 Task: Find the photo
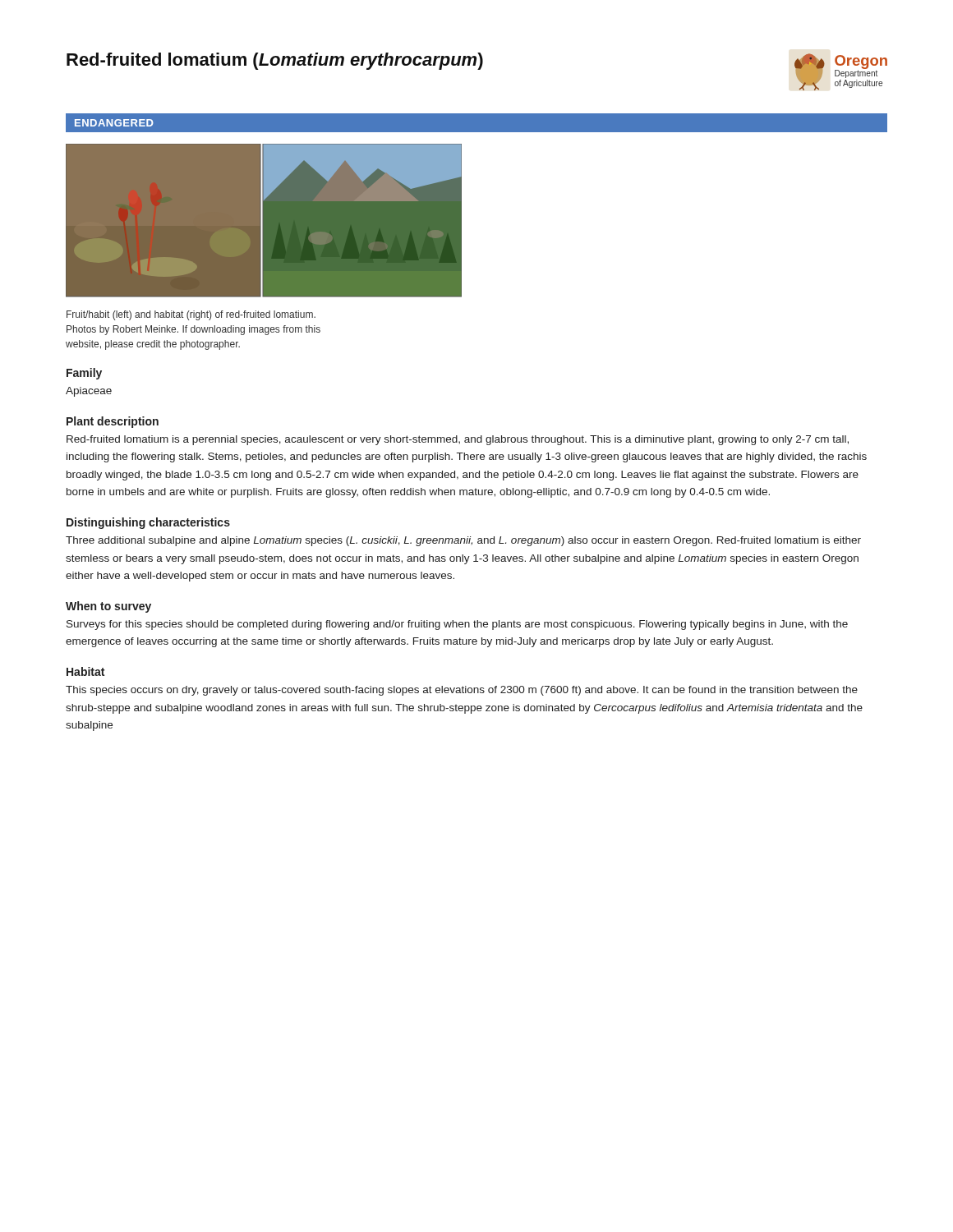[476, 222]
